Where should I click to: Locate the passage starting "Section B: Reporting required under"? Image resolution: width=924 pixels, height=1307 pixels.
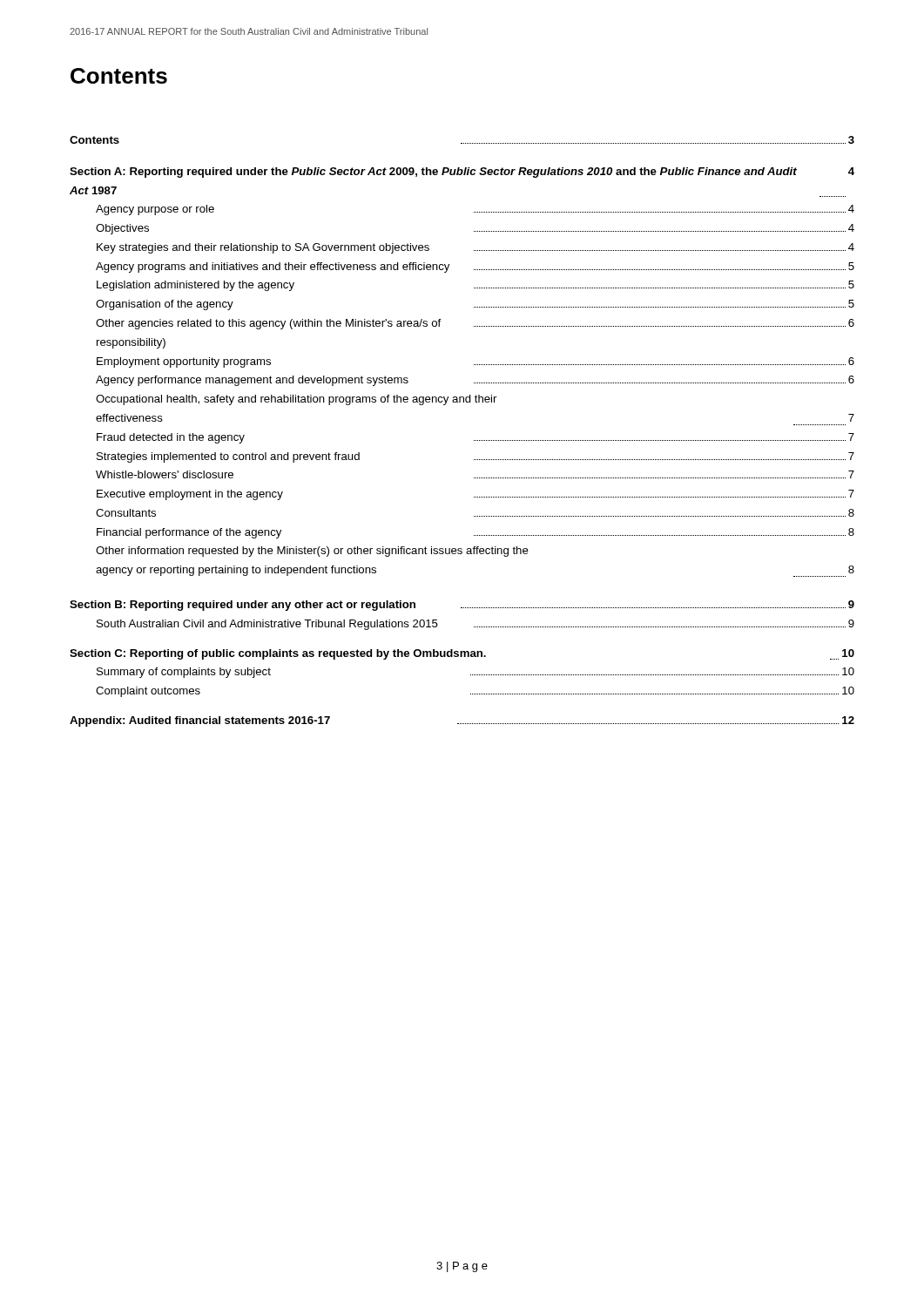click(x=462, y=605)
